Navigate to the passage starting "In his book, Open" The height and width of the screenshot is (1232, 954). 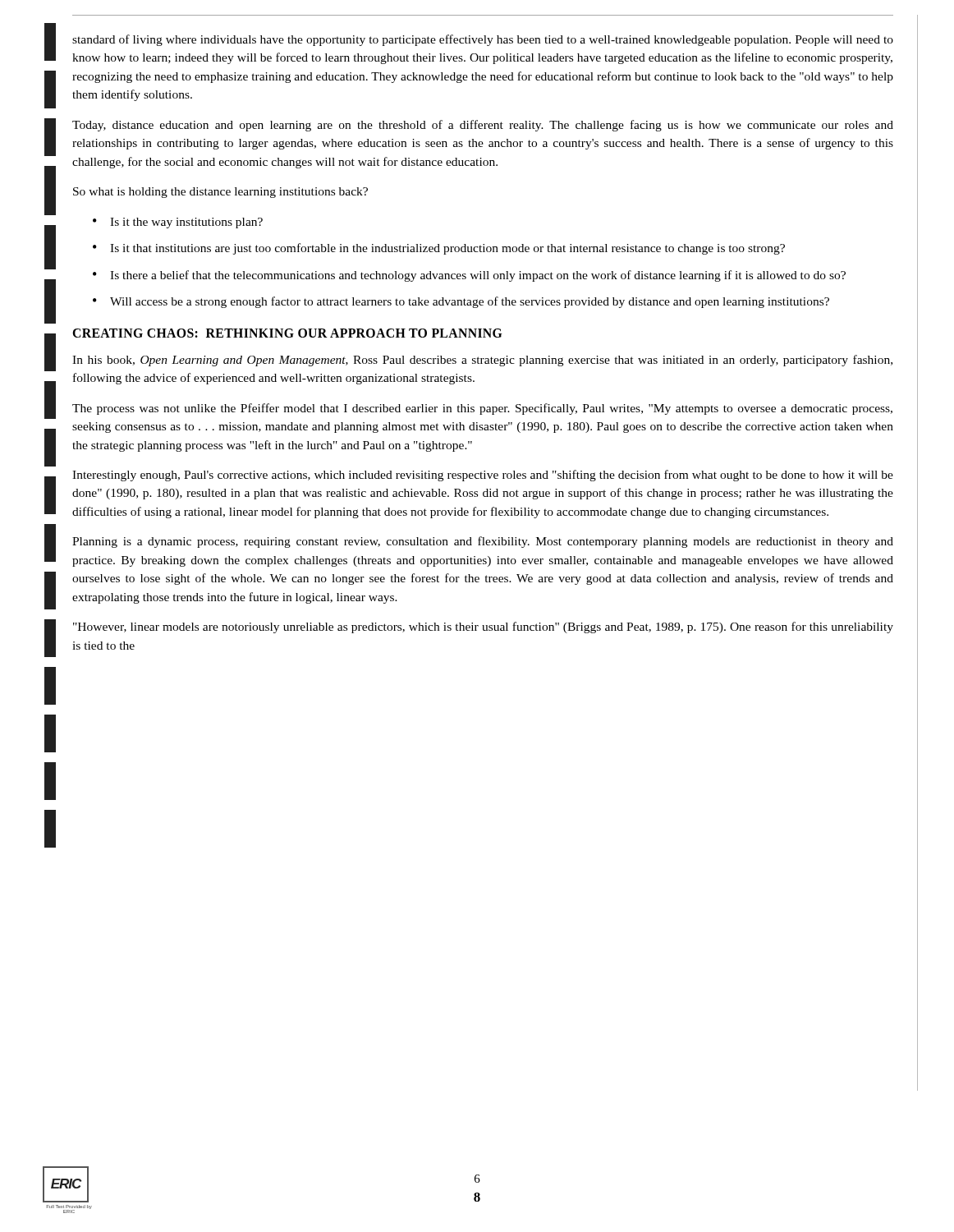[x=483, y=369]
